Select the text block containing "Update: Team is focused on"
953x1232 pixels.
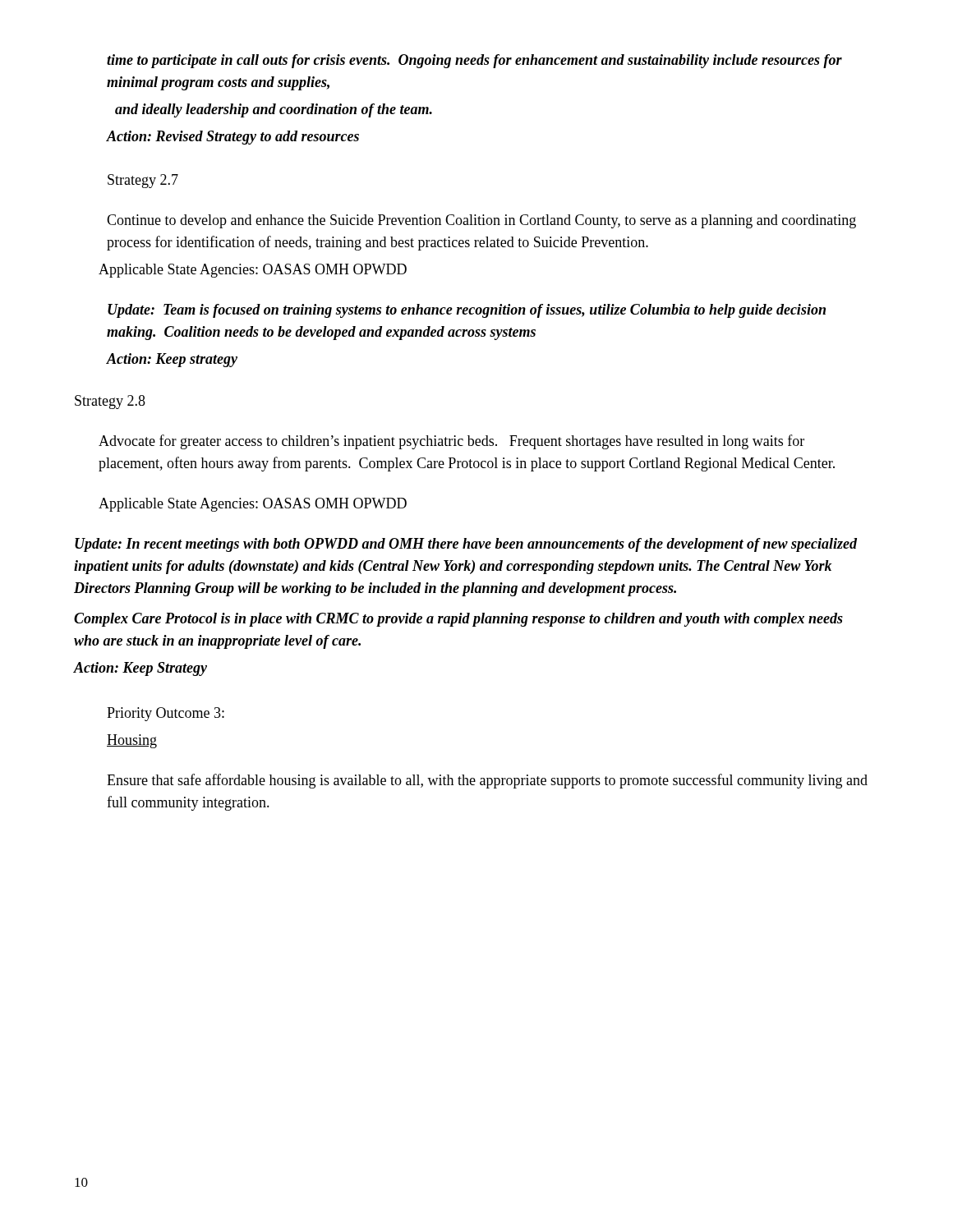489,335
